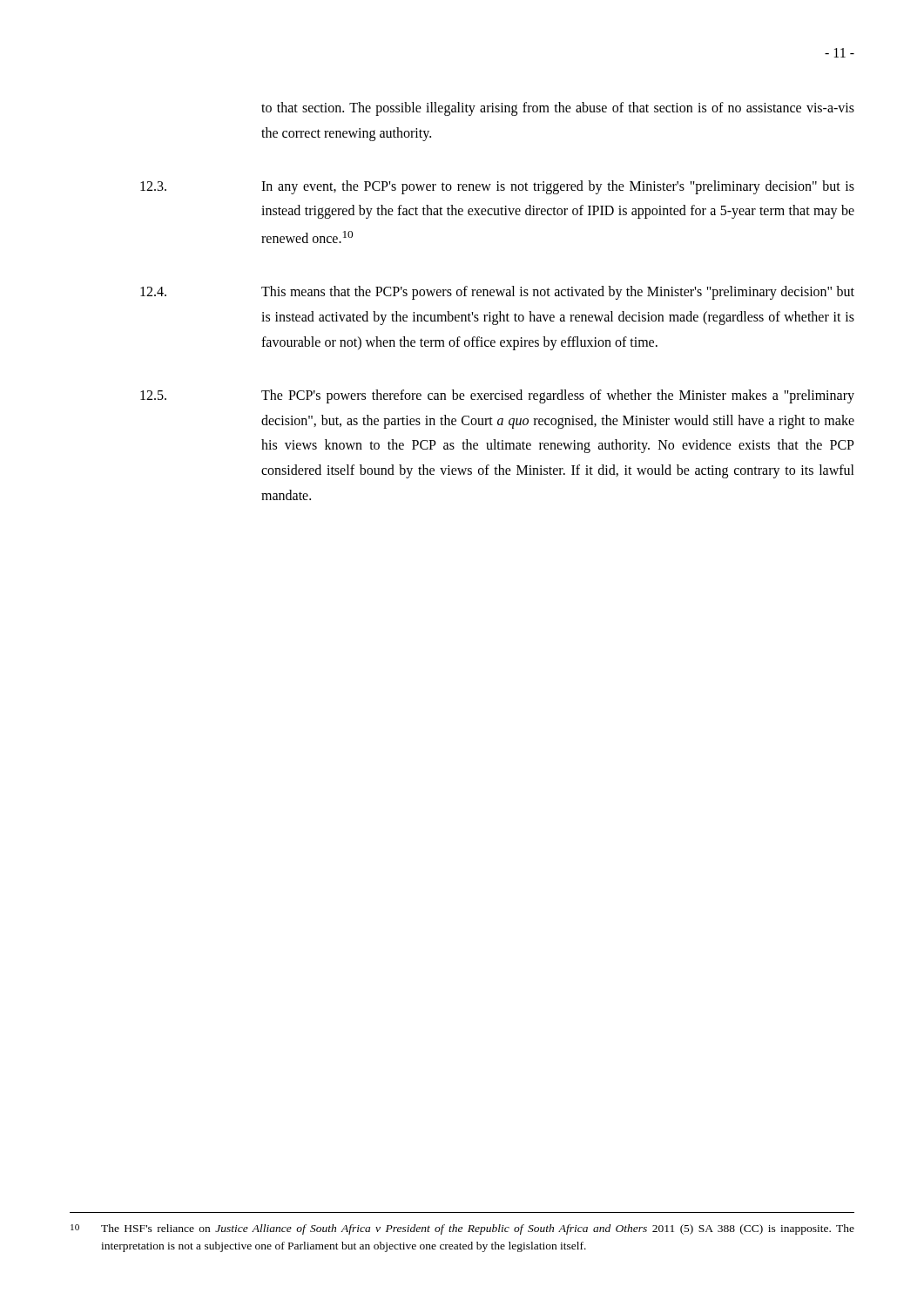
Task: Find the element starting "to that section. The"
Action: (558, 120)
